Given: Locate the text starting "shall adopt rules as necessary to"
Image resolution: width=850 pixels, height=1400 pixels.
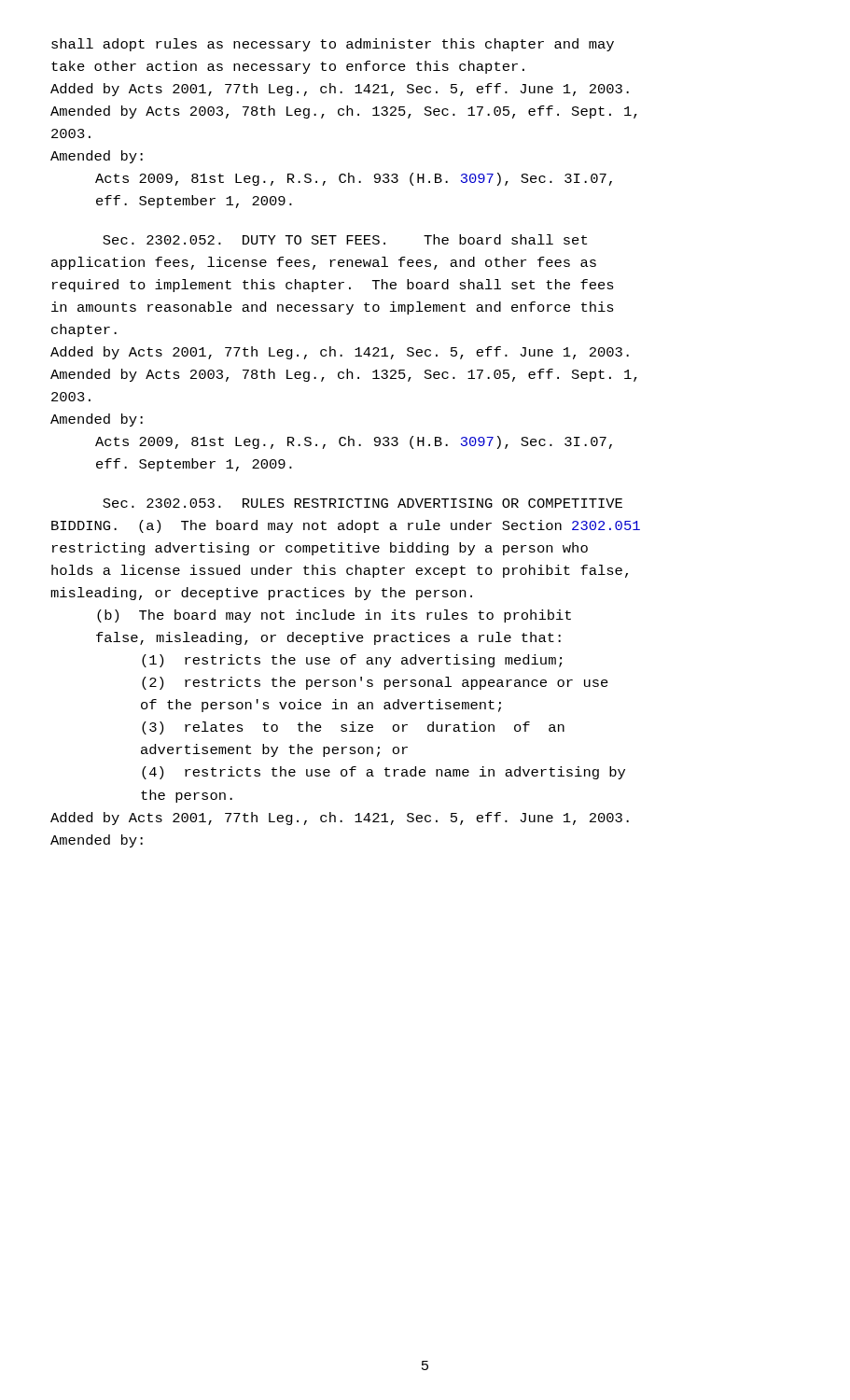Looking at the screenshot, I should (425, 56).
